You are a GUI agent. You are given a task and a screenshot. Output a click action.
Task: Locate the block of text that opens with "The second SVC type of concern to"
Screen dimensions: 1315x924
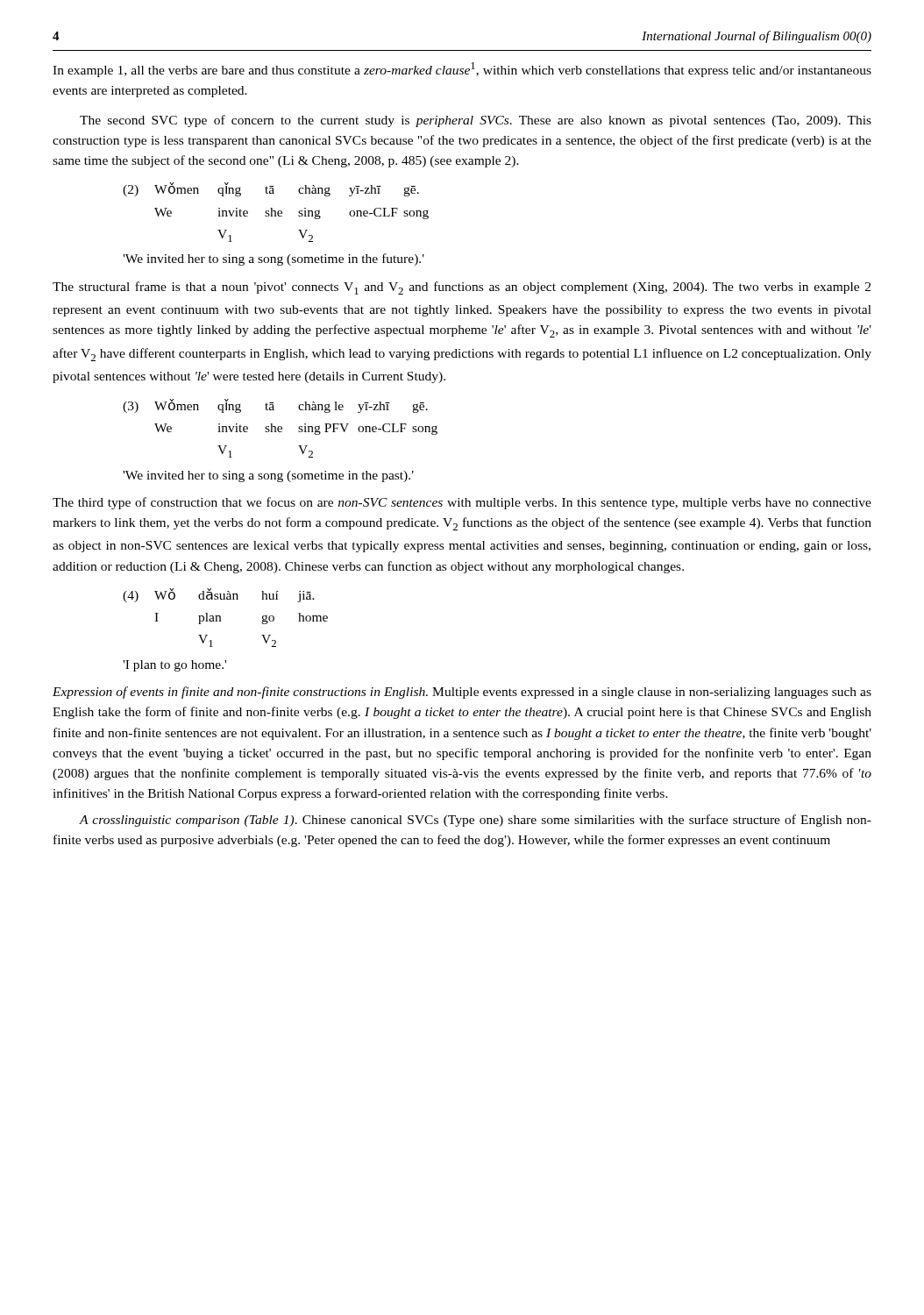[x=462, y=140]
